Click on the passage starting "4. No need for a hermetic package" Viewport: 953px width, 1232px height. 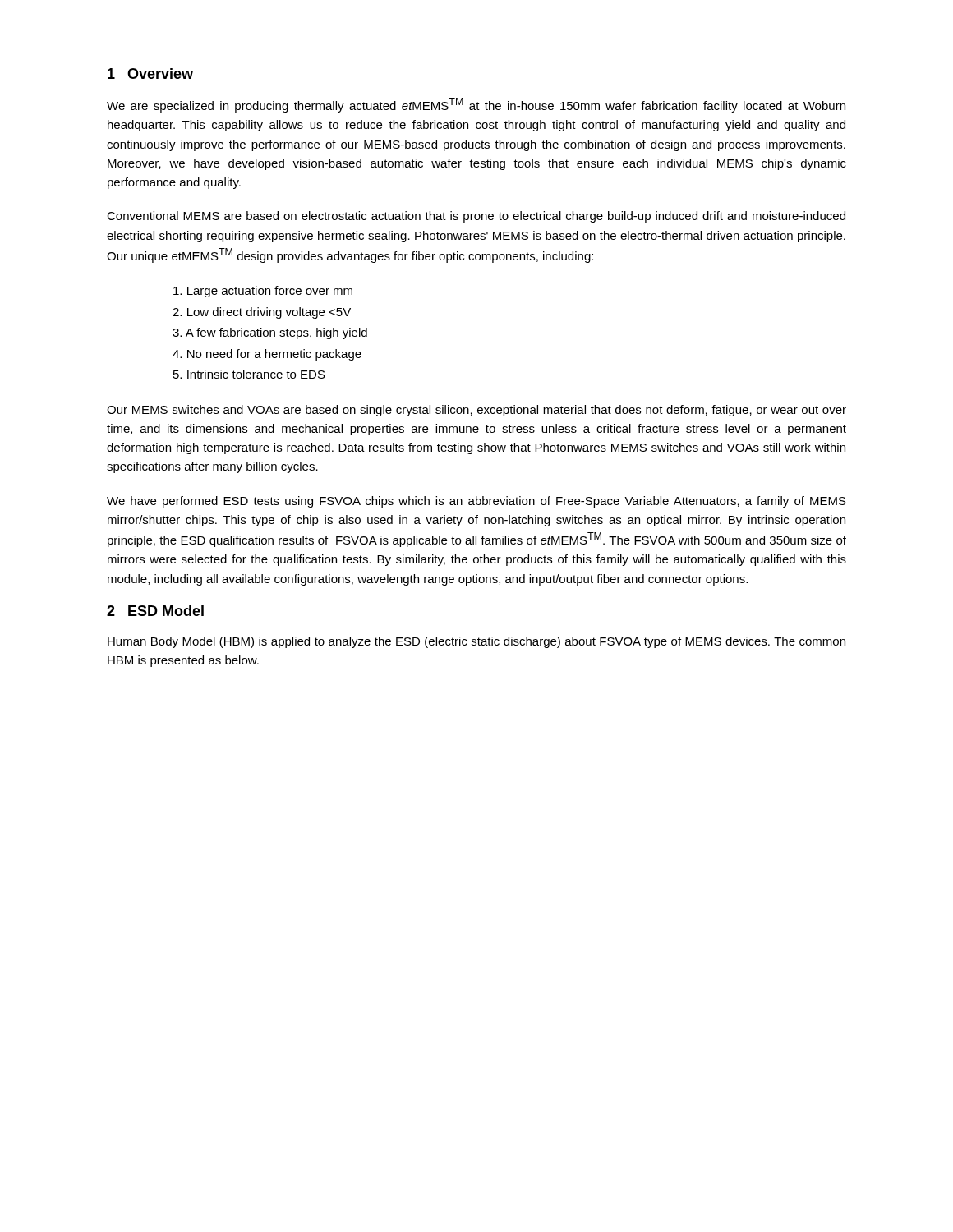click(267, 353)
